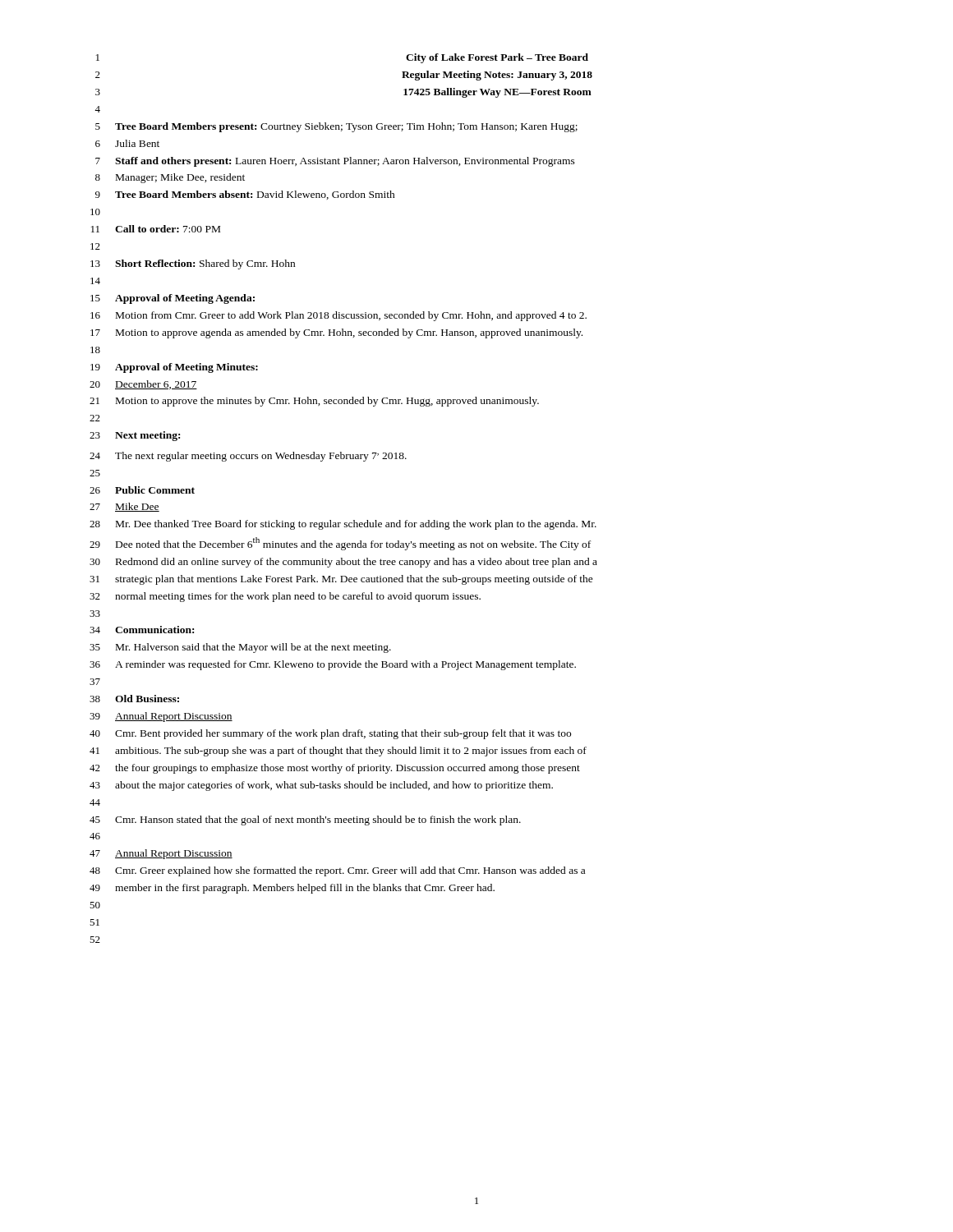Select the text that reads "27 Mike Dee"

pyautogui.click(x=124, y=507)
